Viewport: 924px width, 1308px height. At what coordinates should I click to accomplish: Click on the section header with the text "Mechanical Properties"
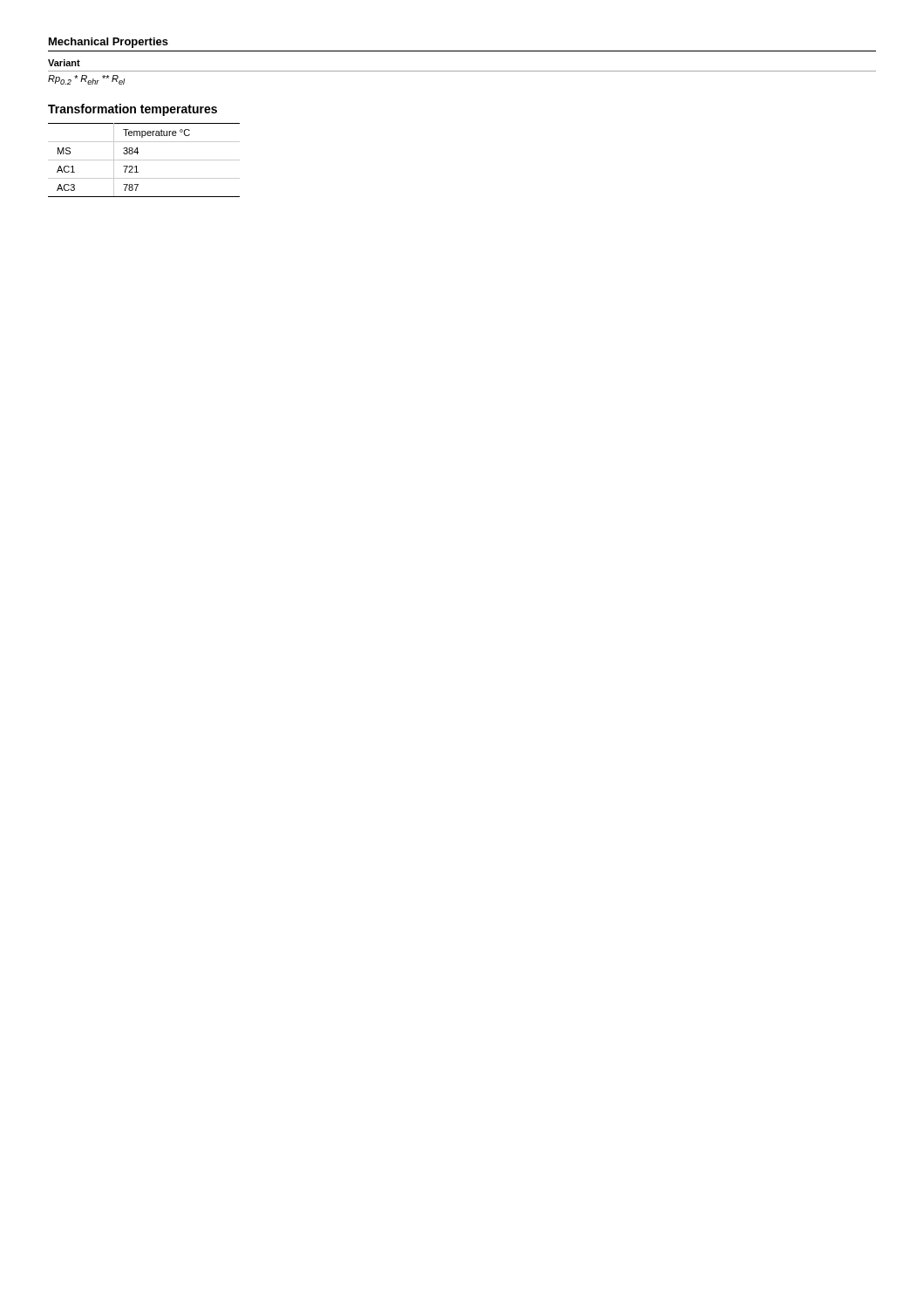tap(108, 41)
